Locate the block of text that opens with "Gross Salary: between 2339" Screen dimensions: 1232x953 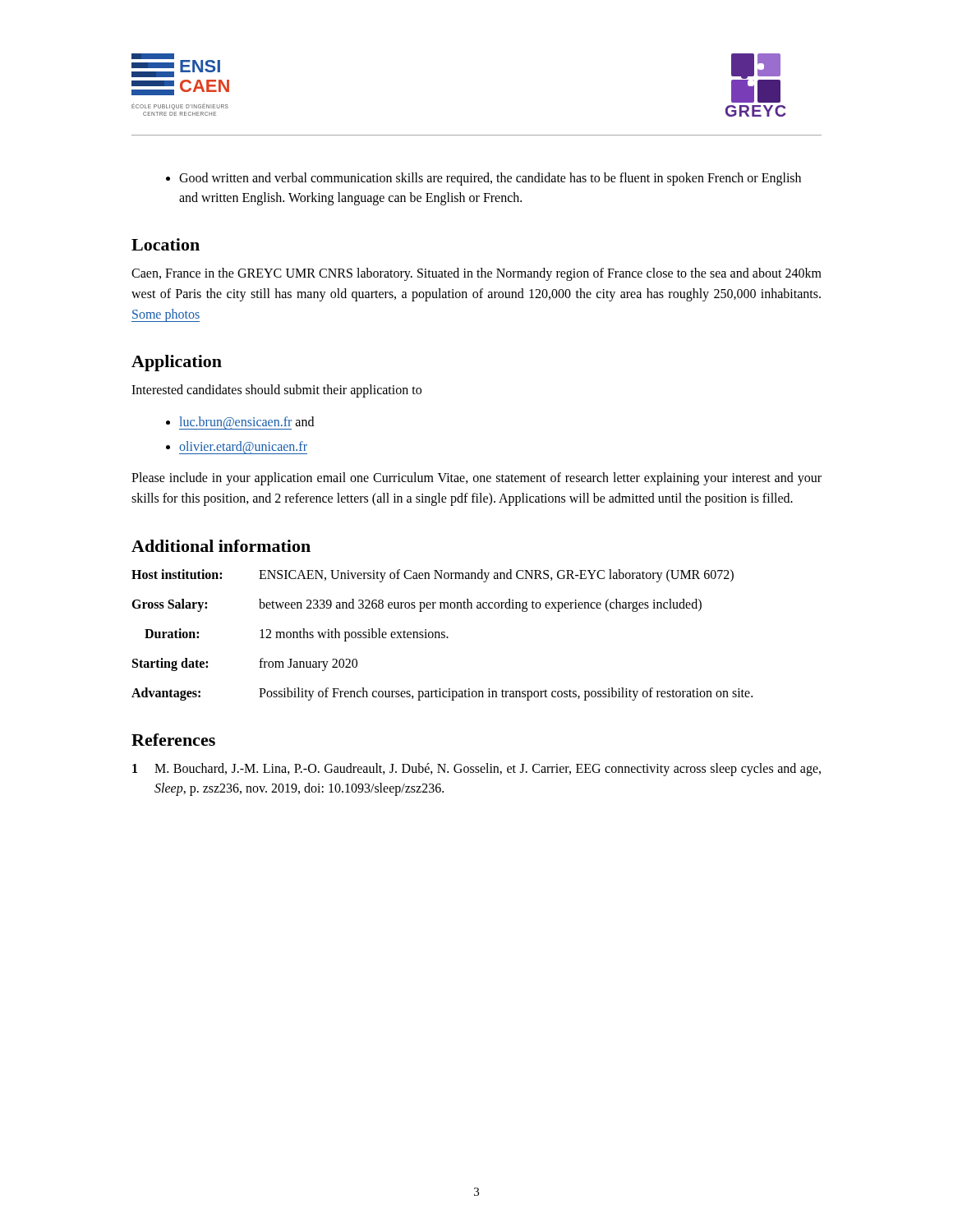(476, 604)
